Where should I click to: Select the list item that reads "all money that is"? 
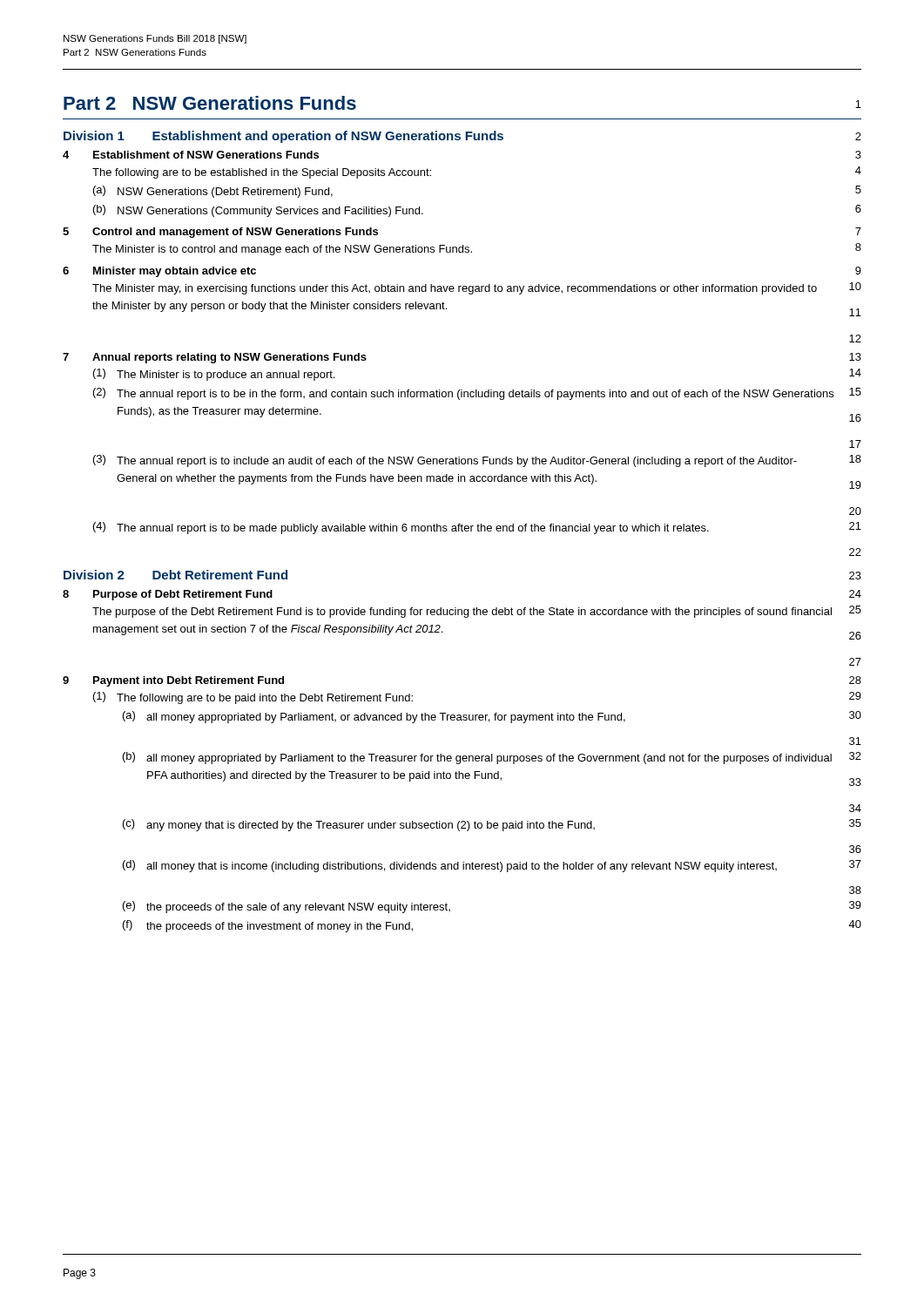point(462,865)
